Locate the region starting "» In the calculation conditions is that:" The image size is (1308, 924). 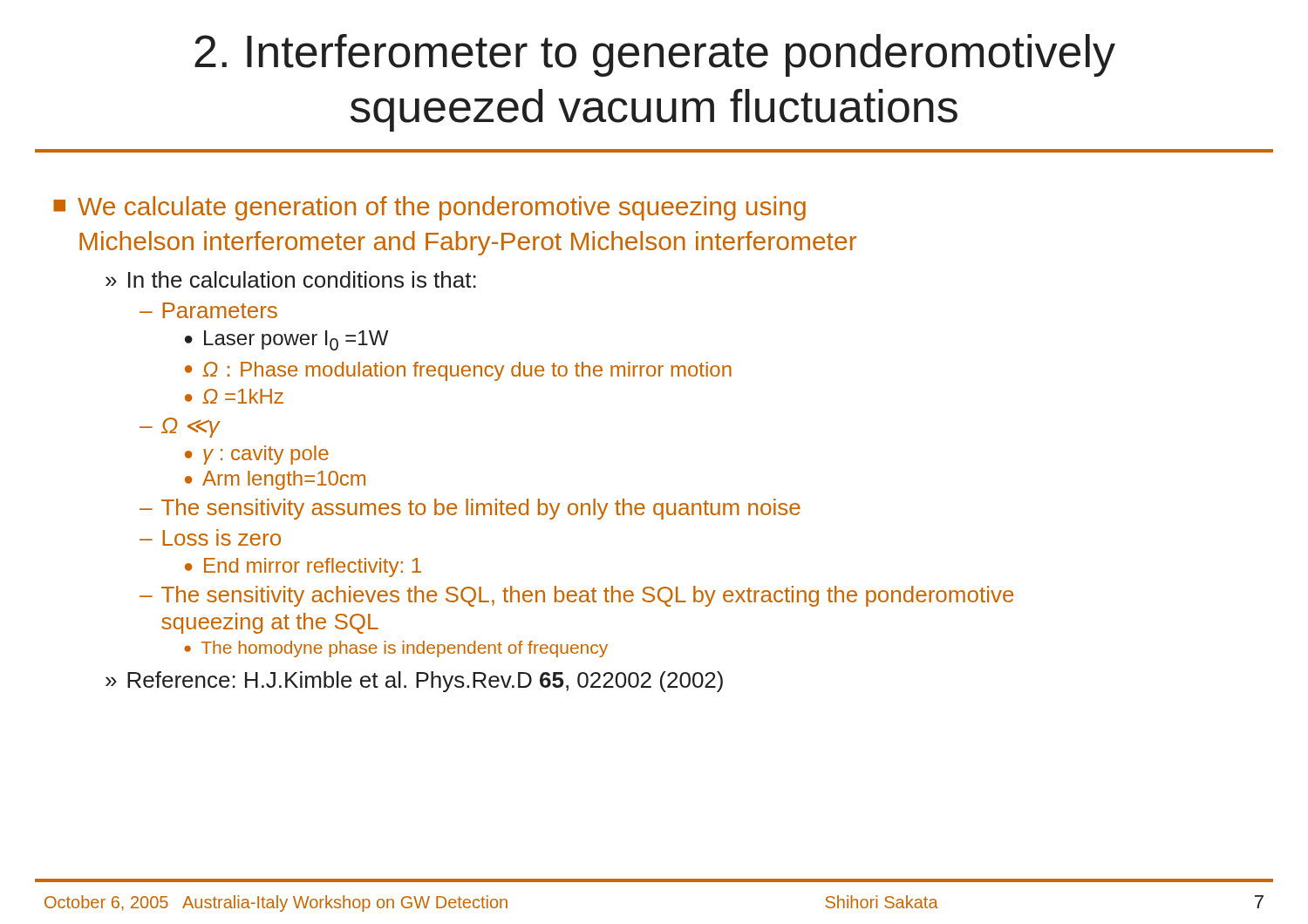click(291, 280)
